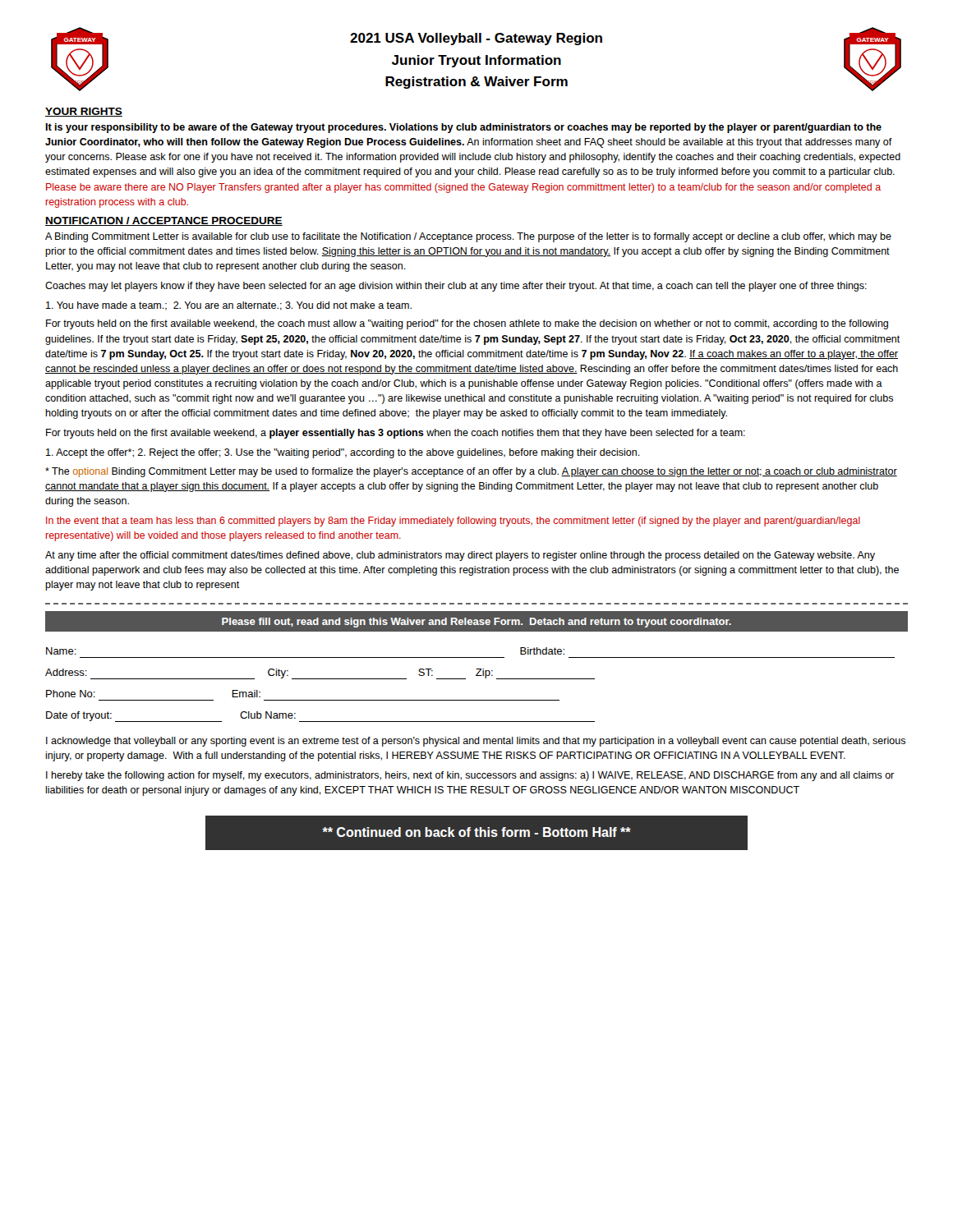
Task: Select the list item that says "You have made a team.; 2. You"
Action: (229, 306)
